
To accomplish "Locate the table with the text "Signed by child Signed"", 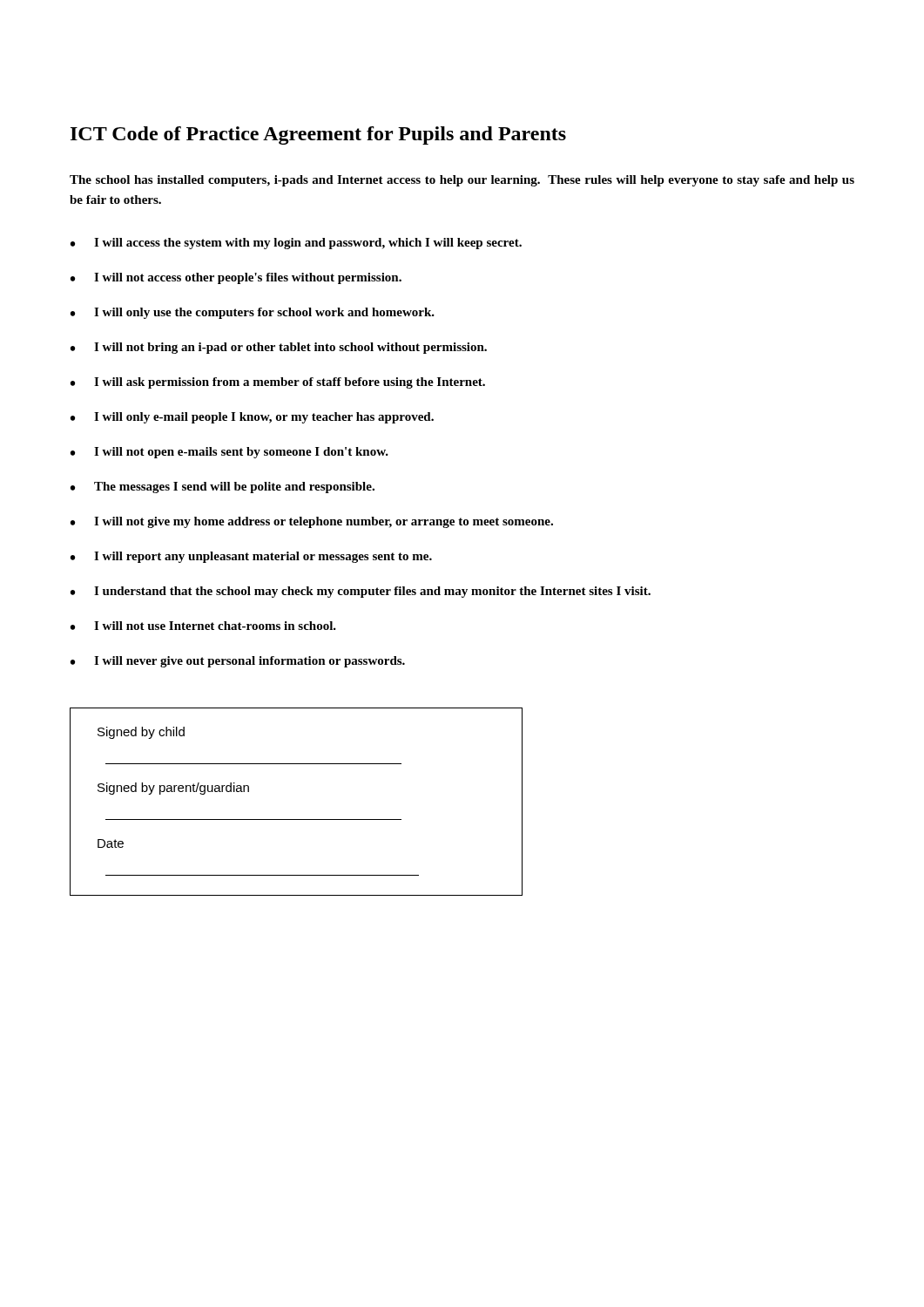I will click(x=296, y=802).
